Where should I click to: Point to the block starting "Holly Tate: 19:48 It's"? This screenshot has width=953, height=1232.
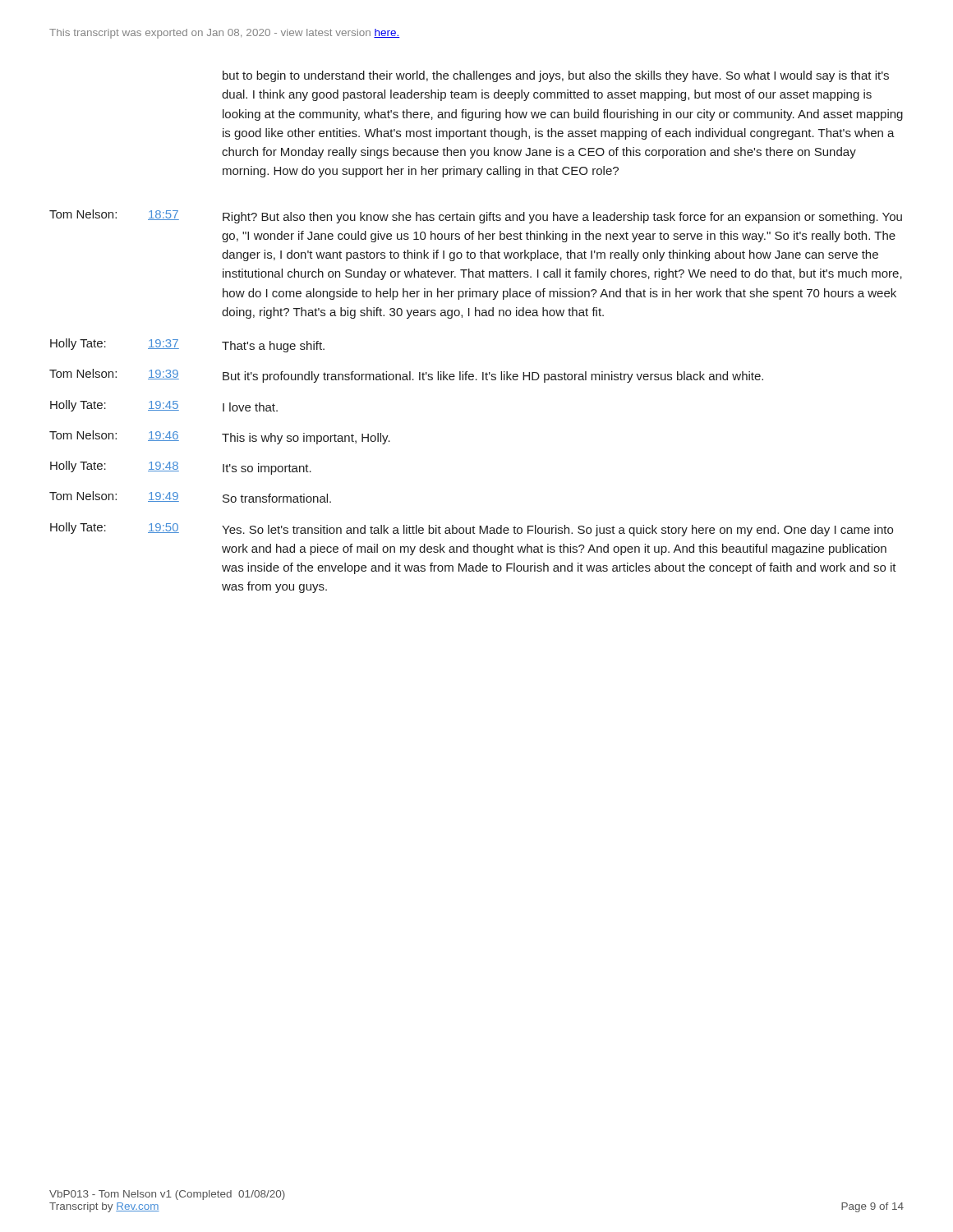181,468
